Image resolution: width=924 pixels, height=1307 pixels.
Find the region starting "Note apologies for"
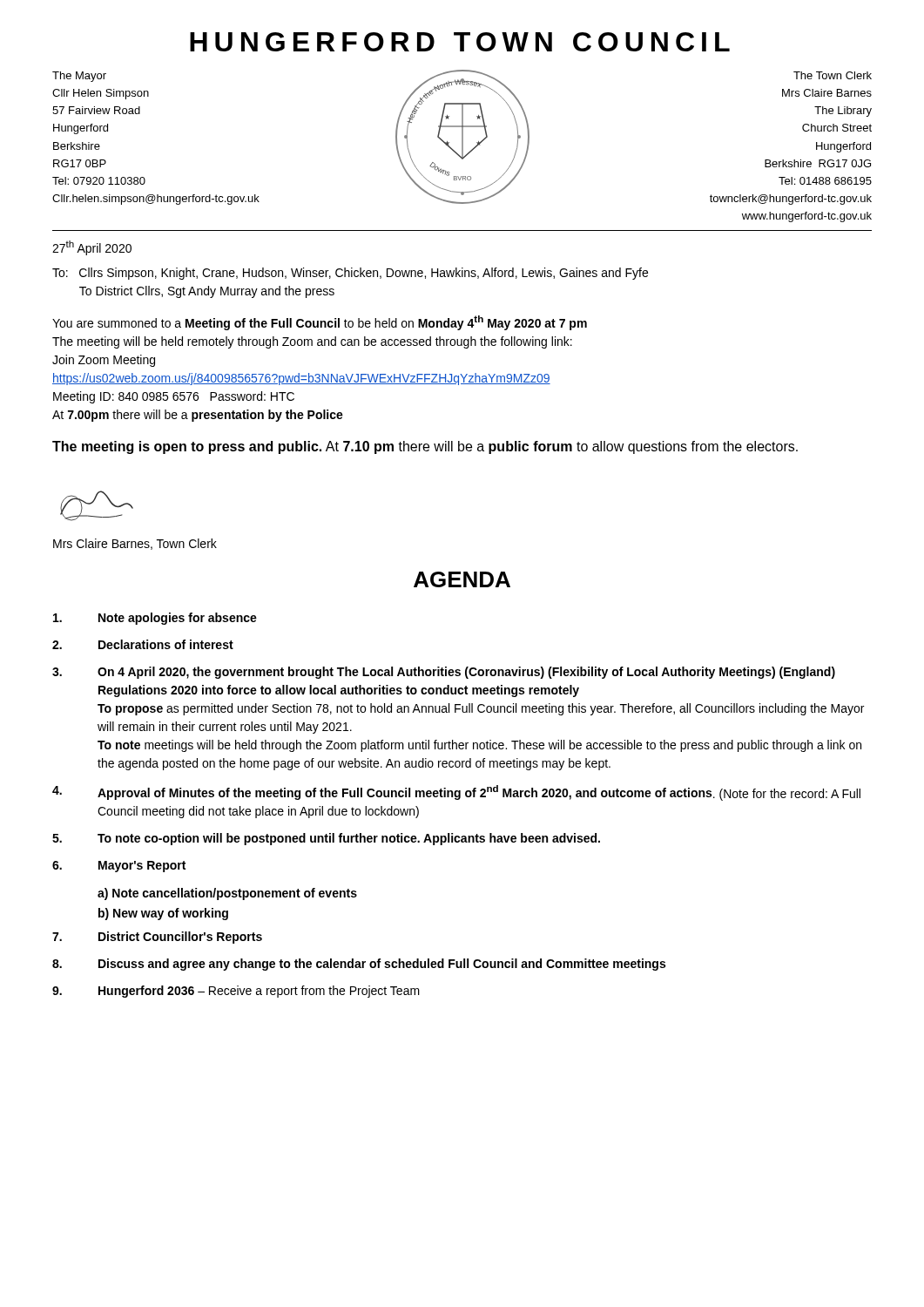point(155,619)
